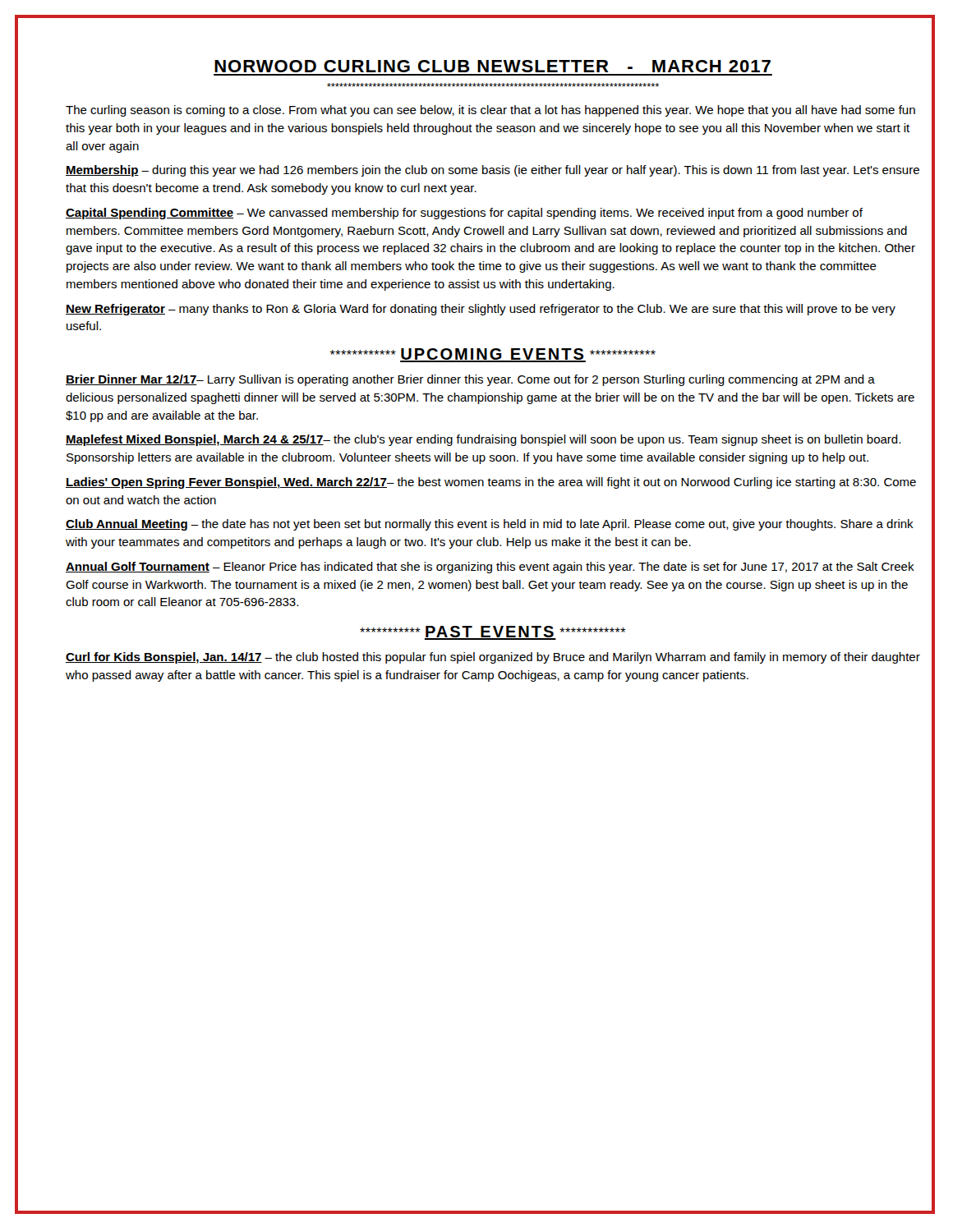Find the section header with the text "************ UPCOMING EVENTS ************"
The image size is (953, 1232).
[493, 354]
